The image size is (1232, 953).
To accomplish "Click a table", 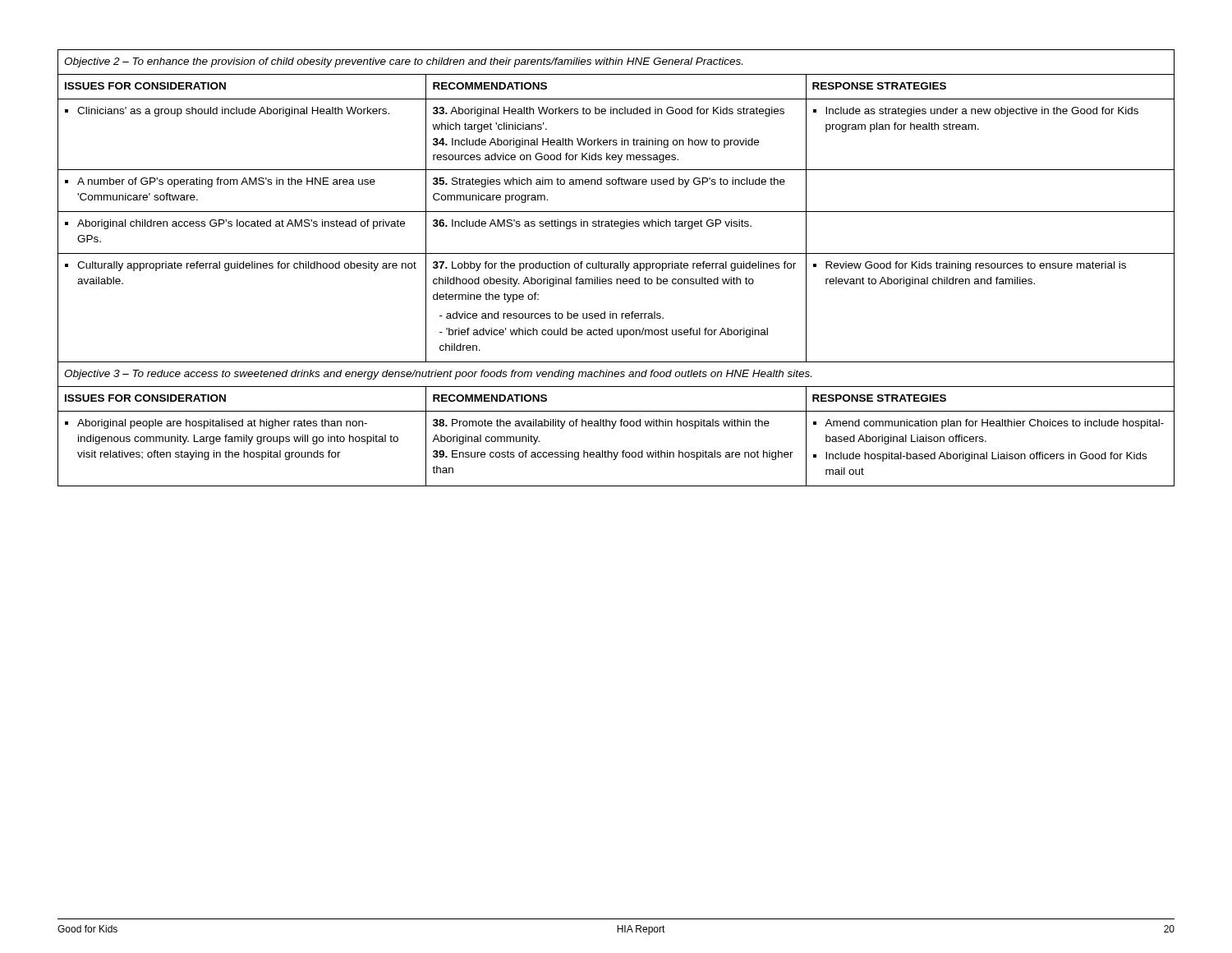I will tap(616, 268).
